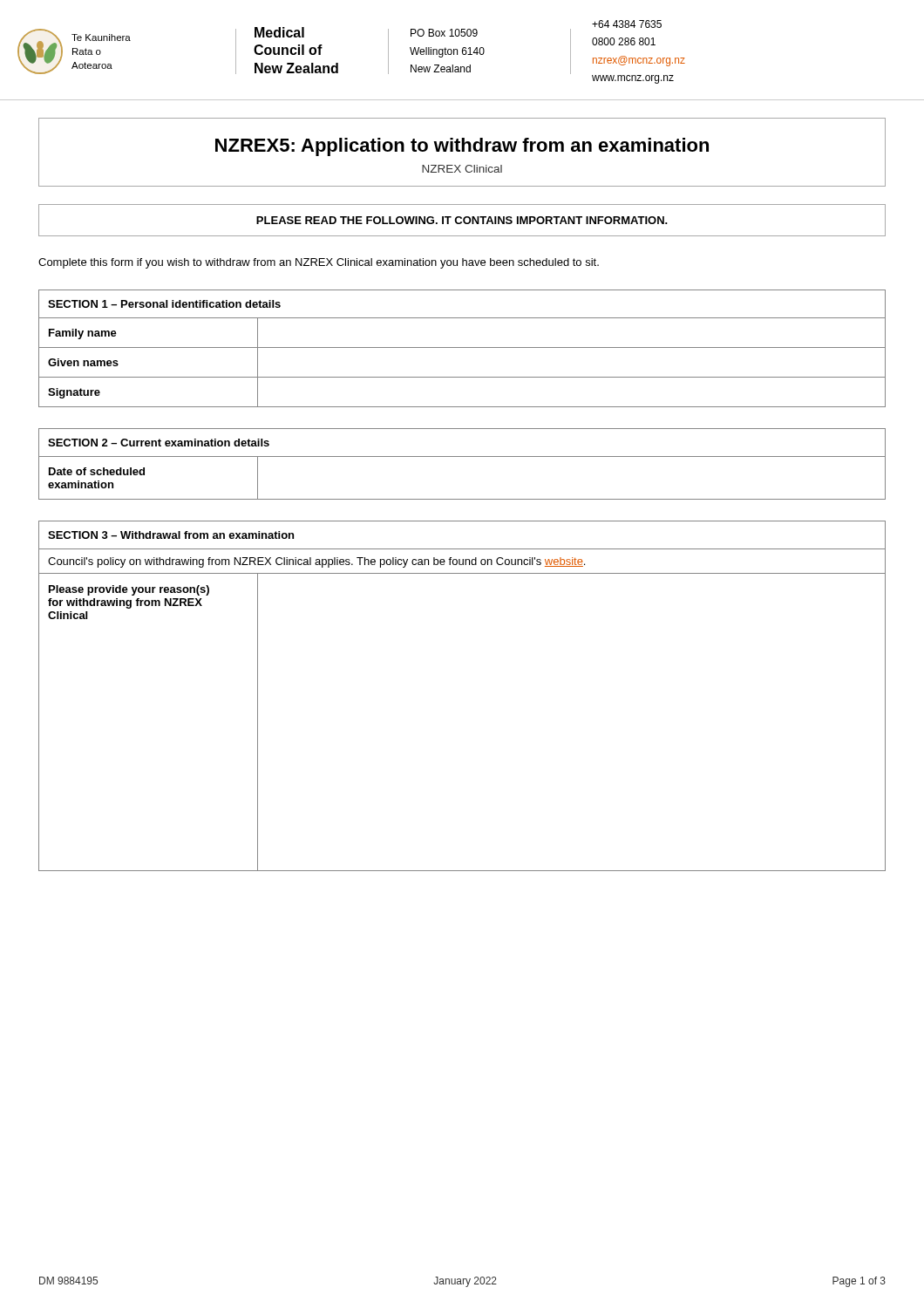Find the table that mentions "Please provide your reason(s)"
Viewport: 924px width, 1308px height.
tap(462, 696)
